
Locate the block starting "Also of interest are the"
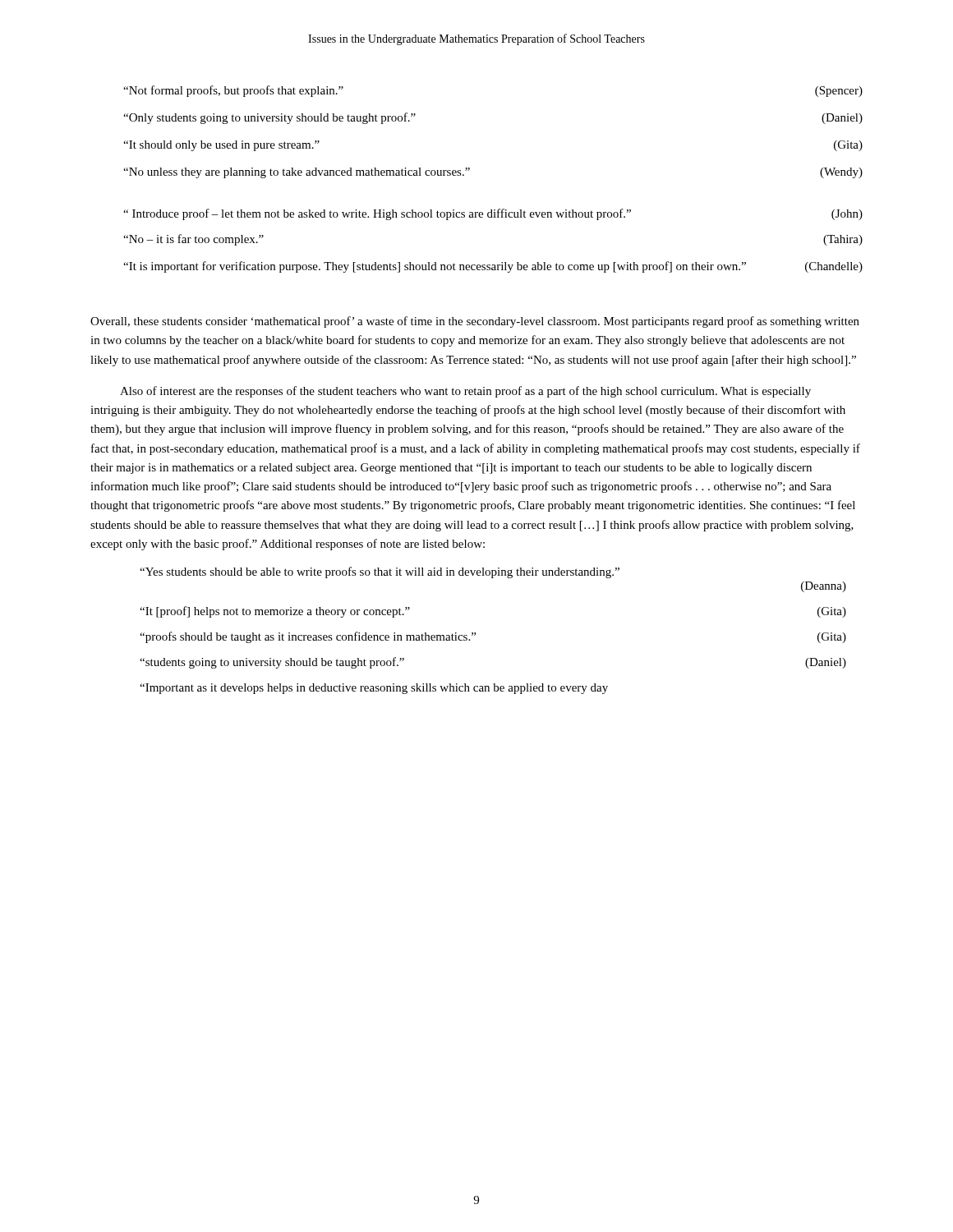point(476,468)
